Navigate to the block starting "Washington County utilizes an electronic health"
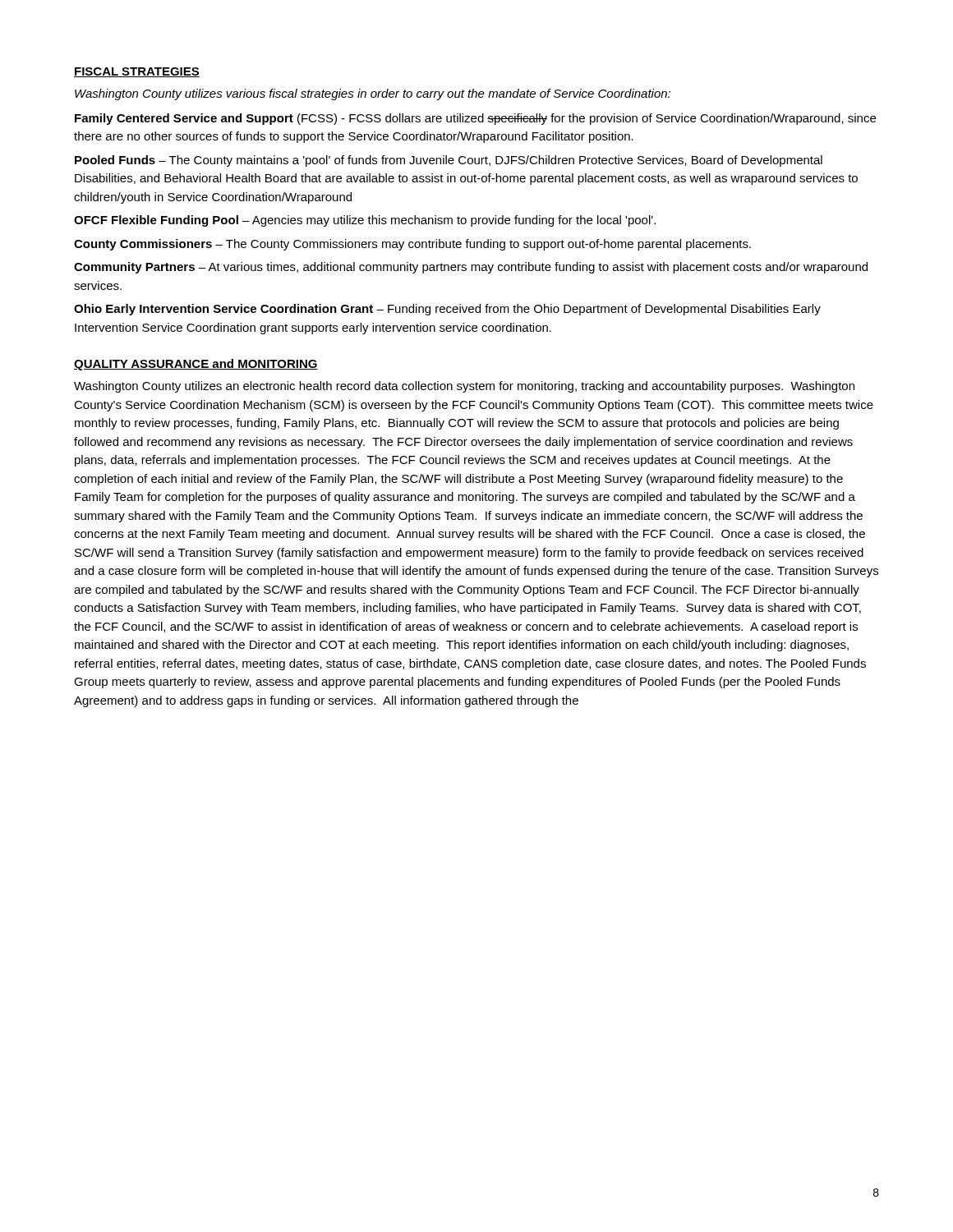 (x=476, y=543)
